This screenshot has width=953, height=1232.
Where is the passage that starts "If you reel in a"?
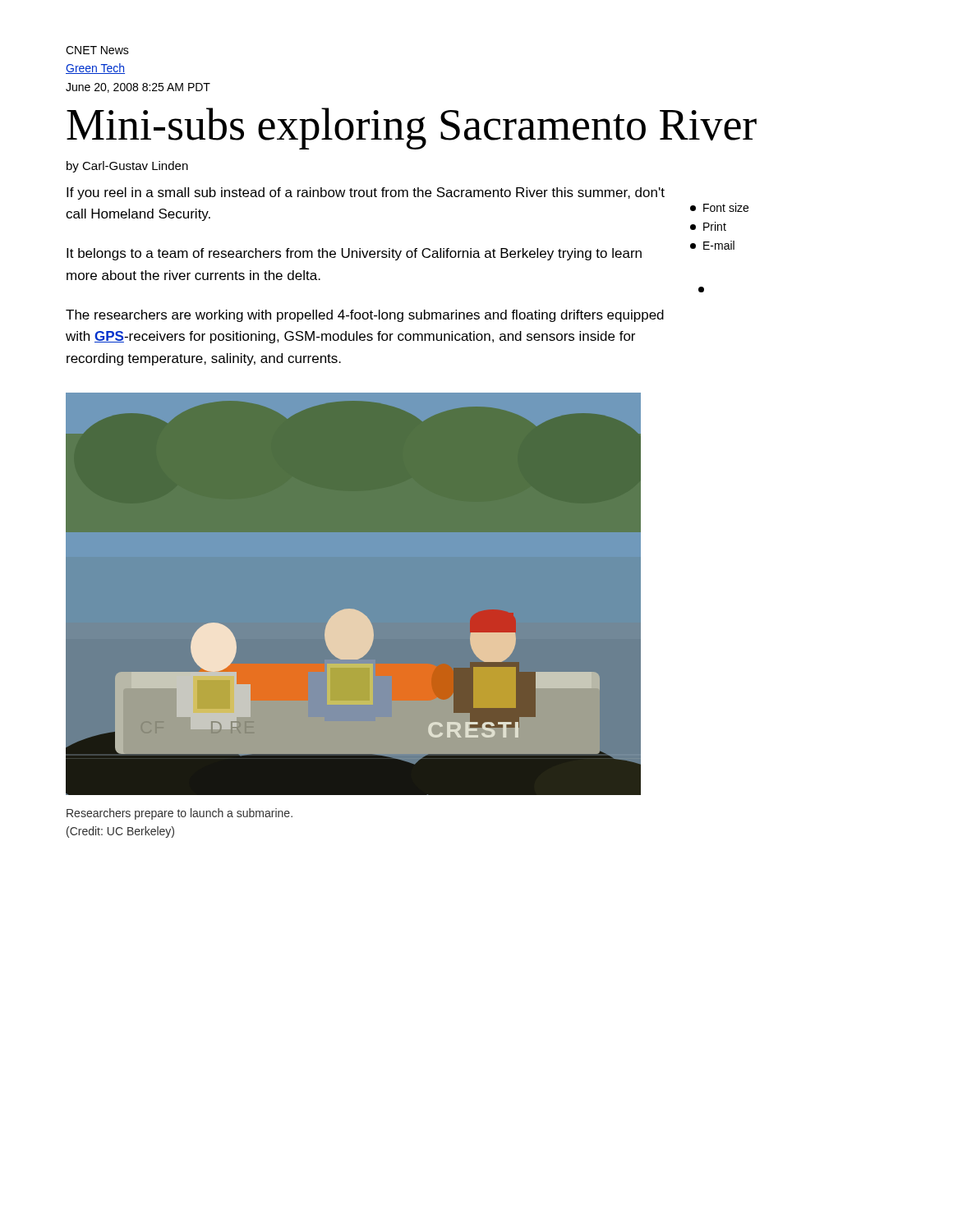pos(365,203)
